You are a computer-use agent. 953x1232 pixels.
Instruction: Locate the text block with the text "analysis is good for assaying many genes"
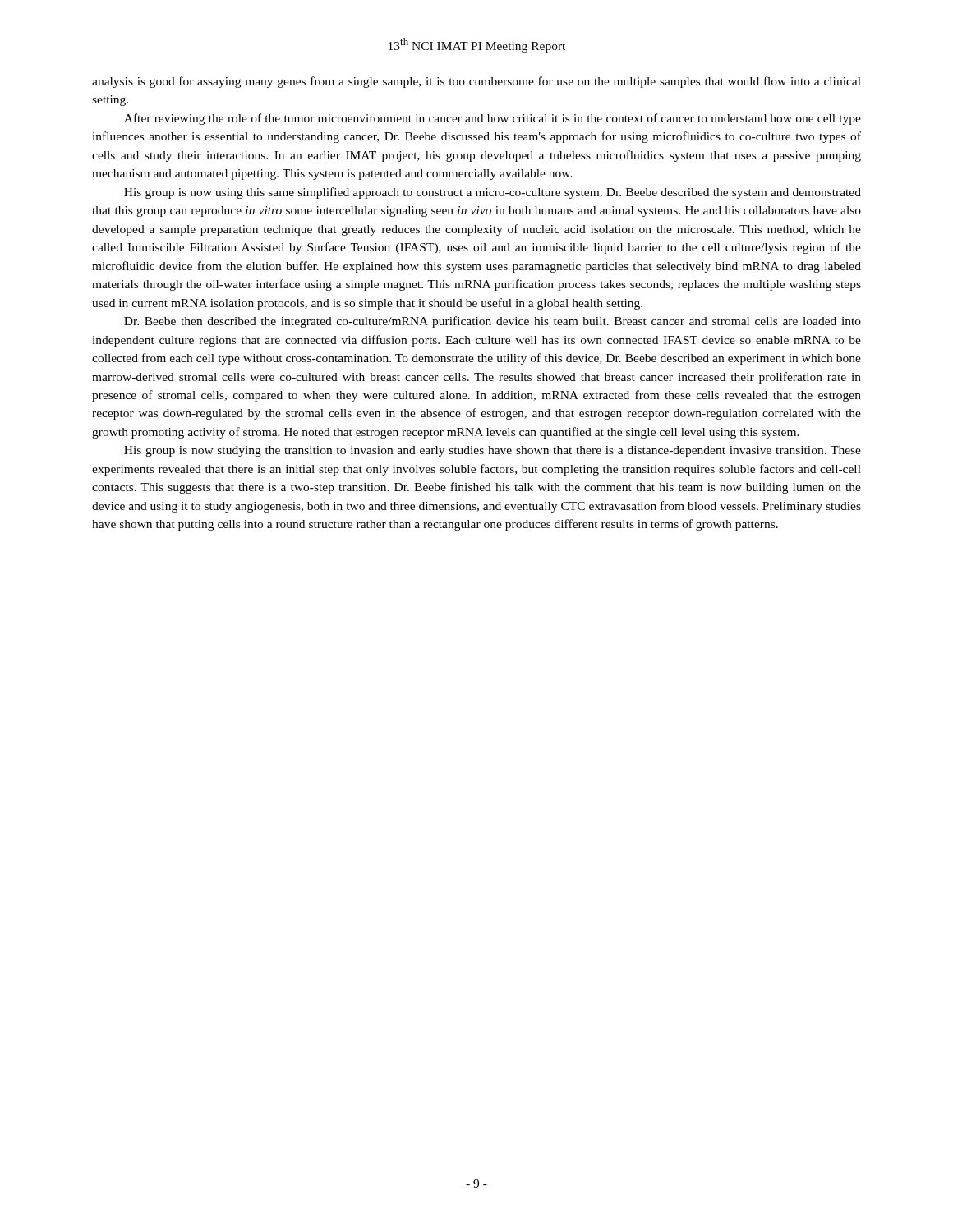click(x=476, y=90)
